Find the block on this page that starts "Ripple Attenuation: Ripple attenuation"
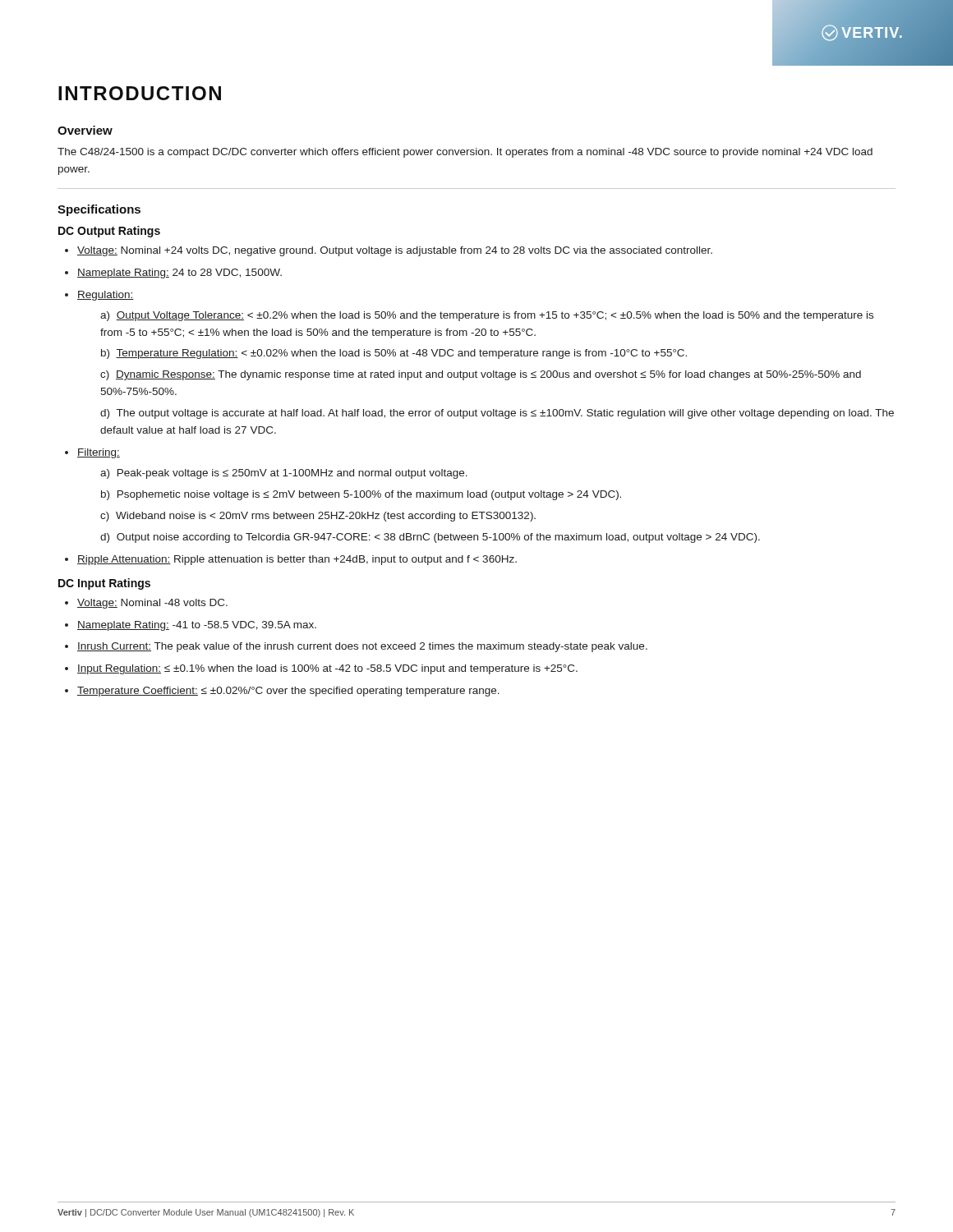The height and width of the screenshot is (1232, 953). [297, 559]
